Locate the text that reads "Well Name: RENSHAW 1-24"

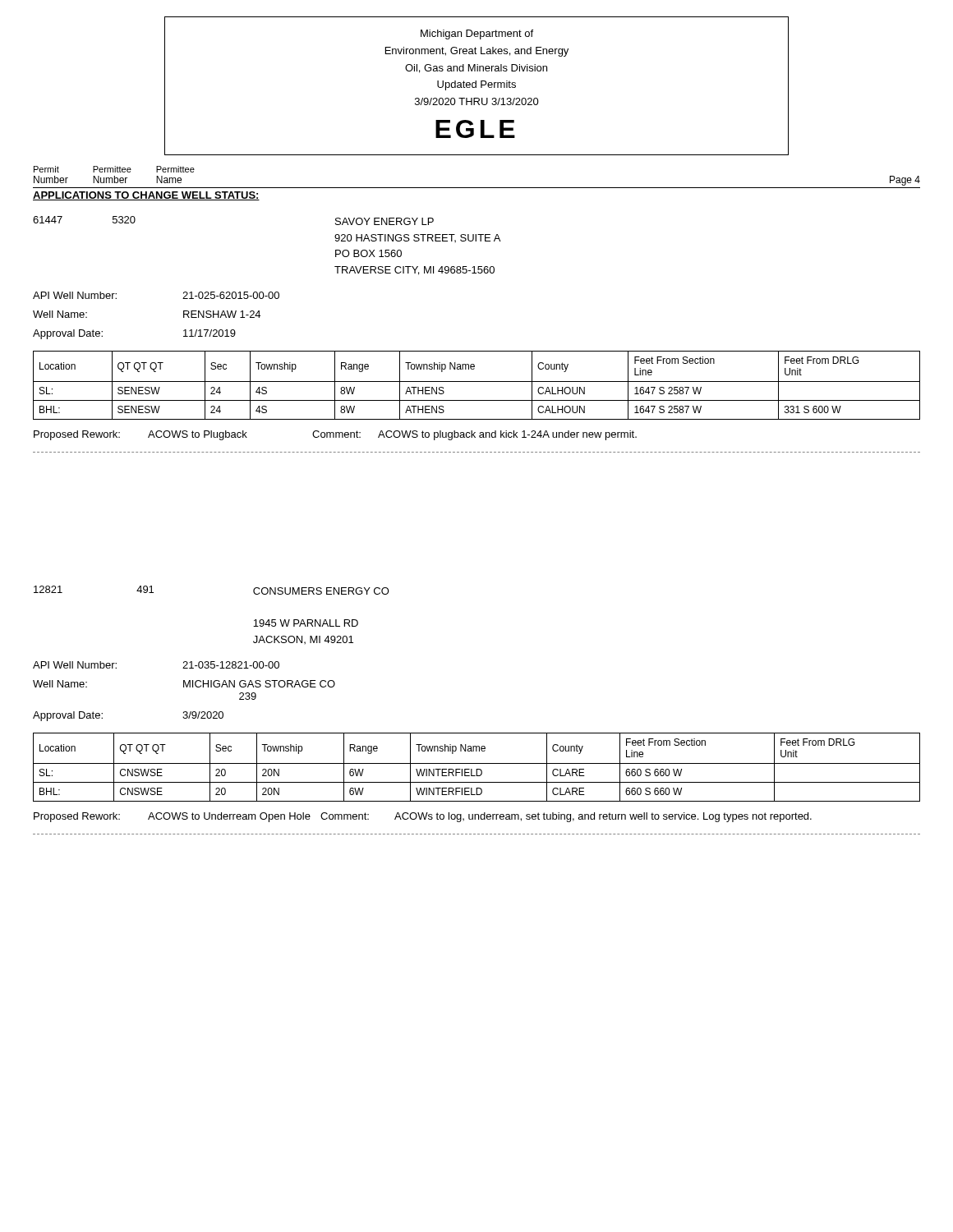coord(60,314)
